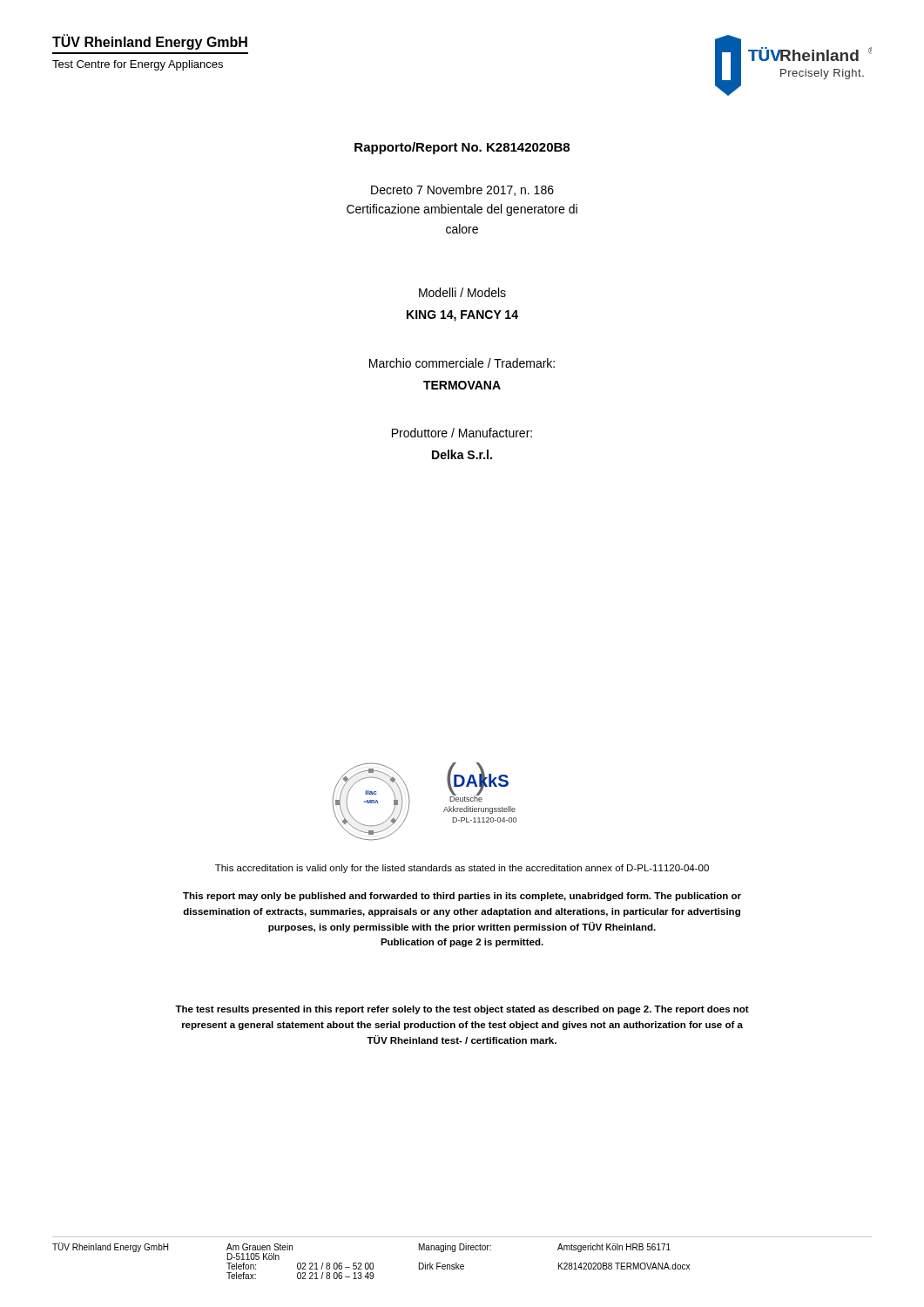Navigate to the text block starting "Decreto 7 Novembre 2017, n. 186"

(462, 209)
